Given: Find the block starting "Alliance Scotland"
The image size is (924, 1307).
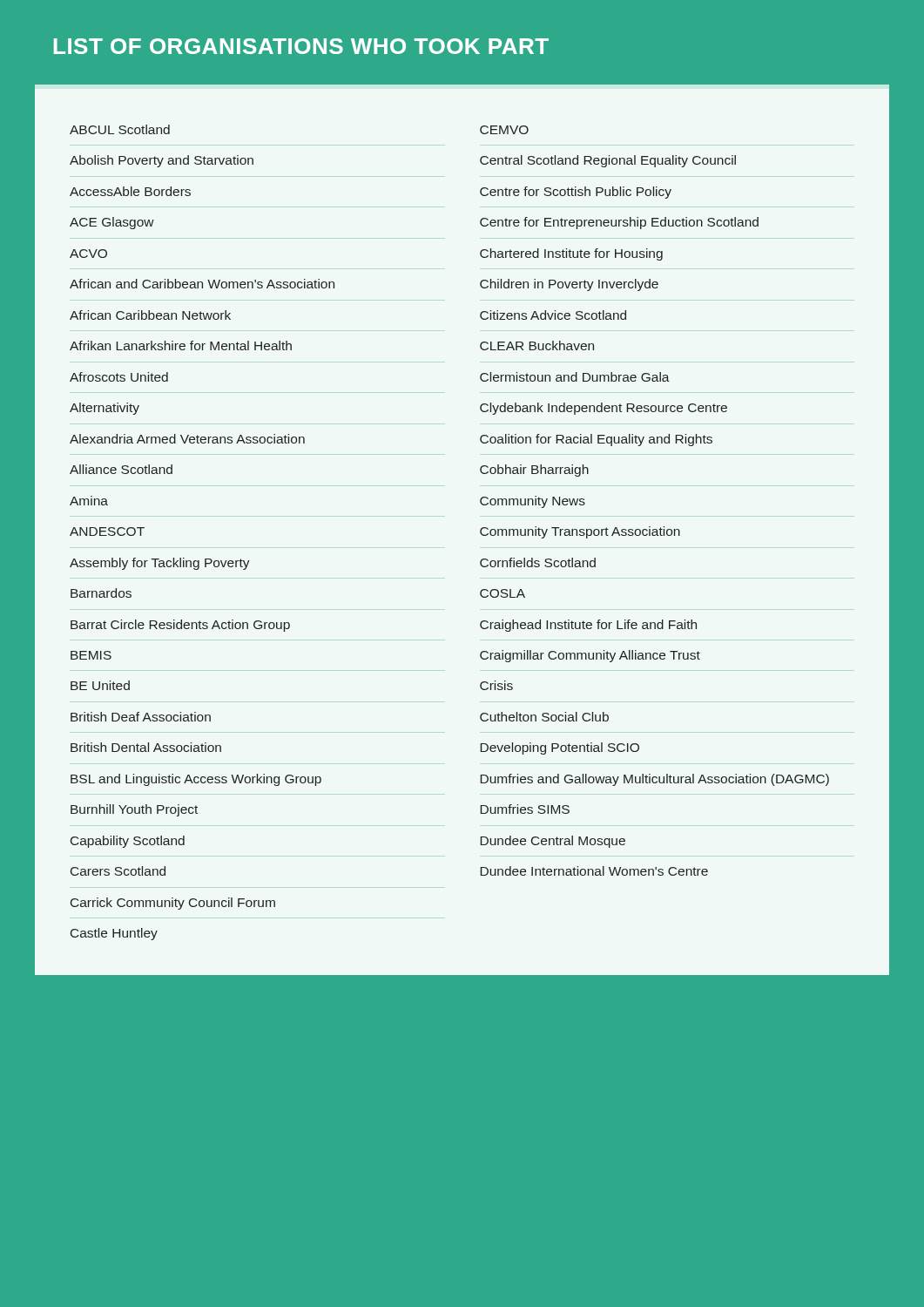Looking at the screenshot, I should [x=121, y=469].
